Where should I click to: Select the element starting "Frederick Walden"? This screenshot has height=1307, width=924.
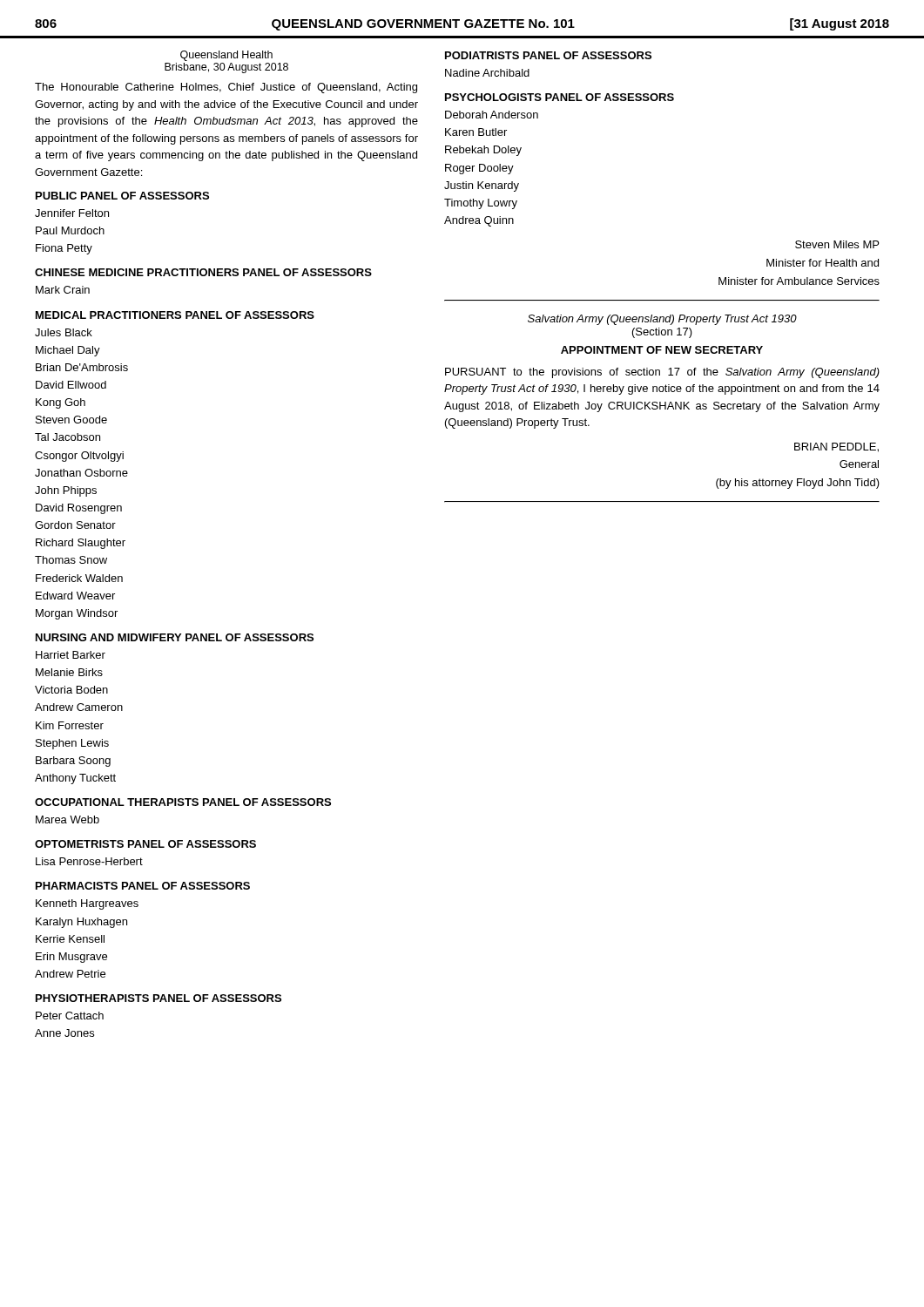[79, 578]
